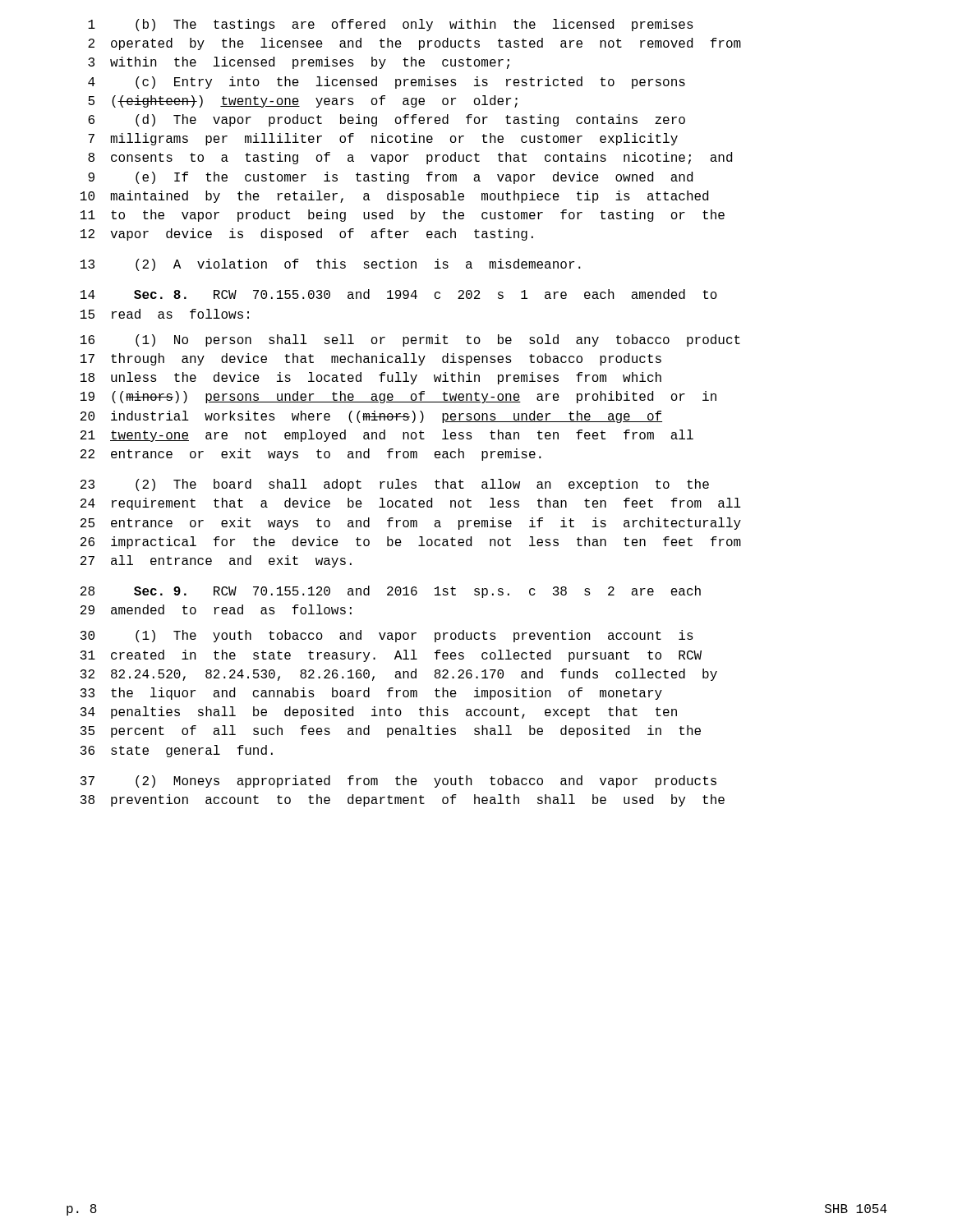Click on the list item that says "22 entrance or exit ways"

point(476,455)
